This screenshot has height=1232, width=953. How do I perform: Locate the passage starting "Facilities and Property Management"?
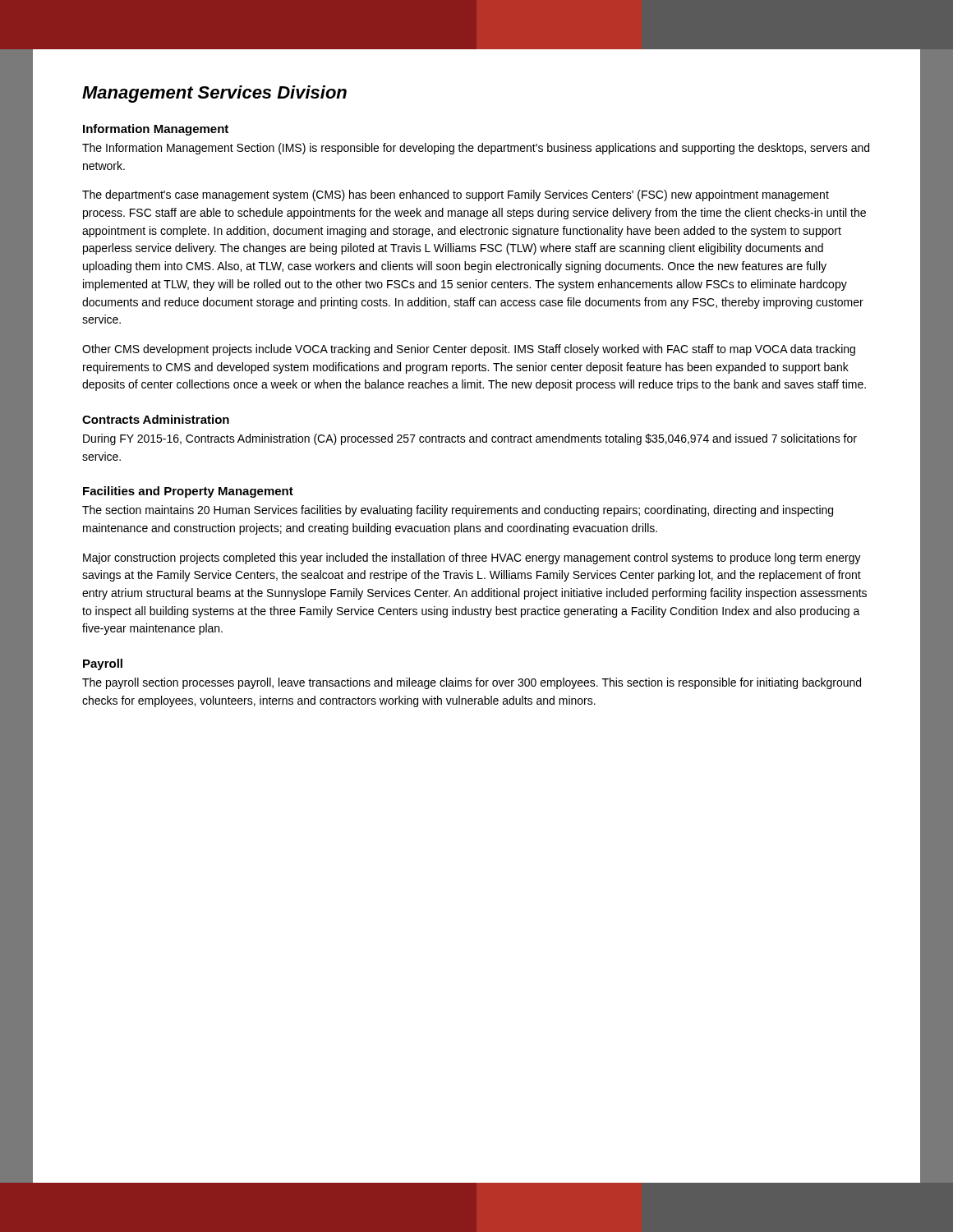point(188,491)
